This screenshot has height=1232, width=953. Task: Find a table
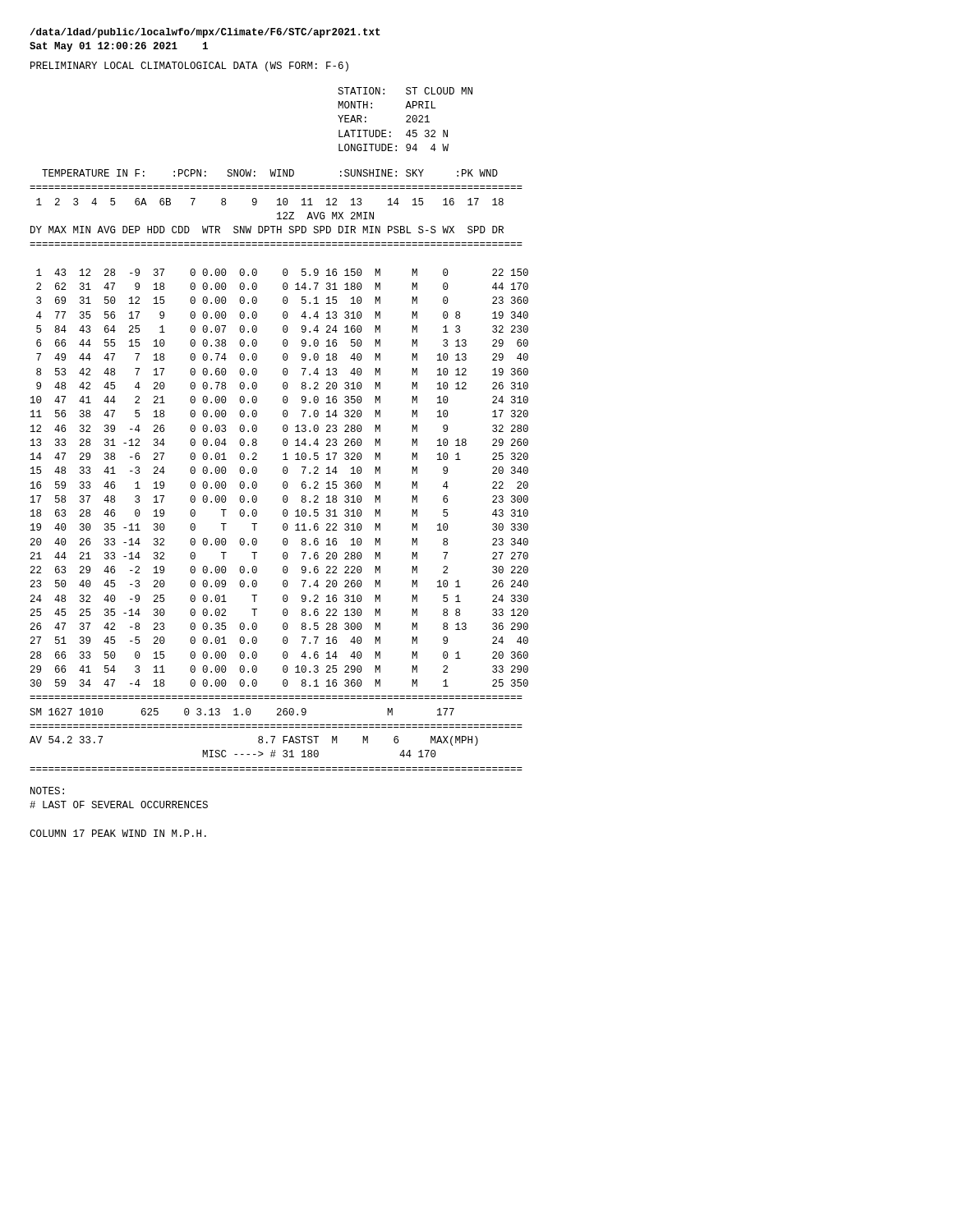476,472
